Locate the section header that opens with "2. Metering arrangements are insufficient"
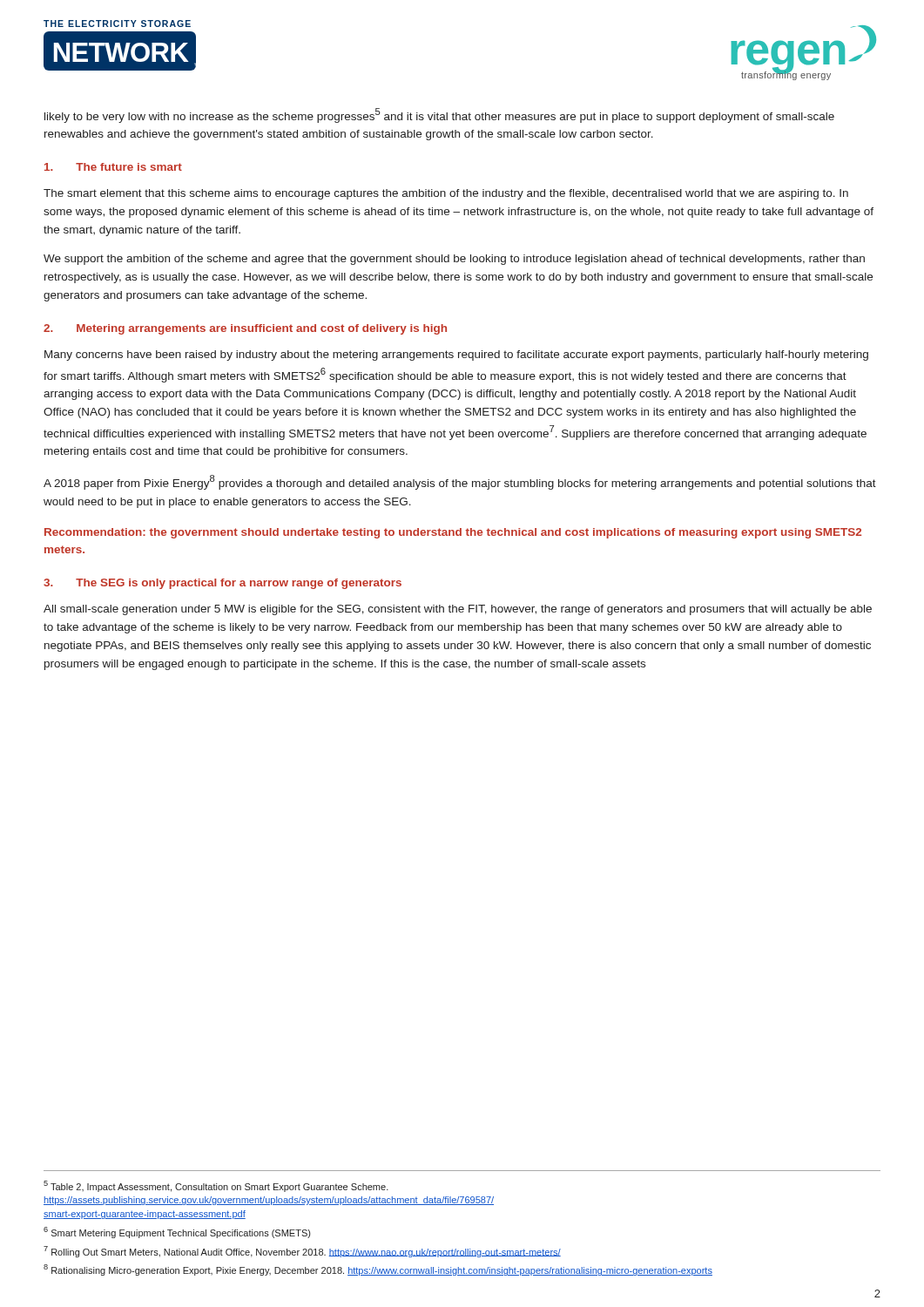This screenshot has width=924, height=1307. click(x=245, y=329)
